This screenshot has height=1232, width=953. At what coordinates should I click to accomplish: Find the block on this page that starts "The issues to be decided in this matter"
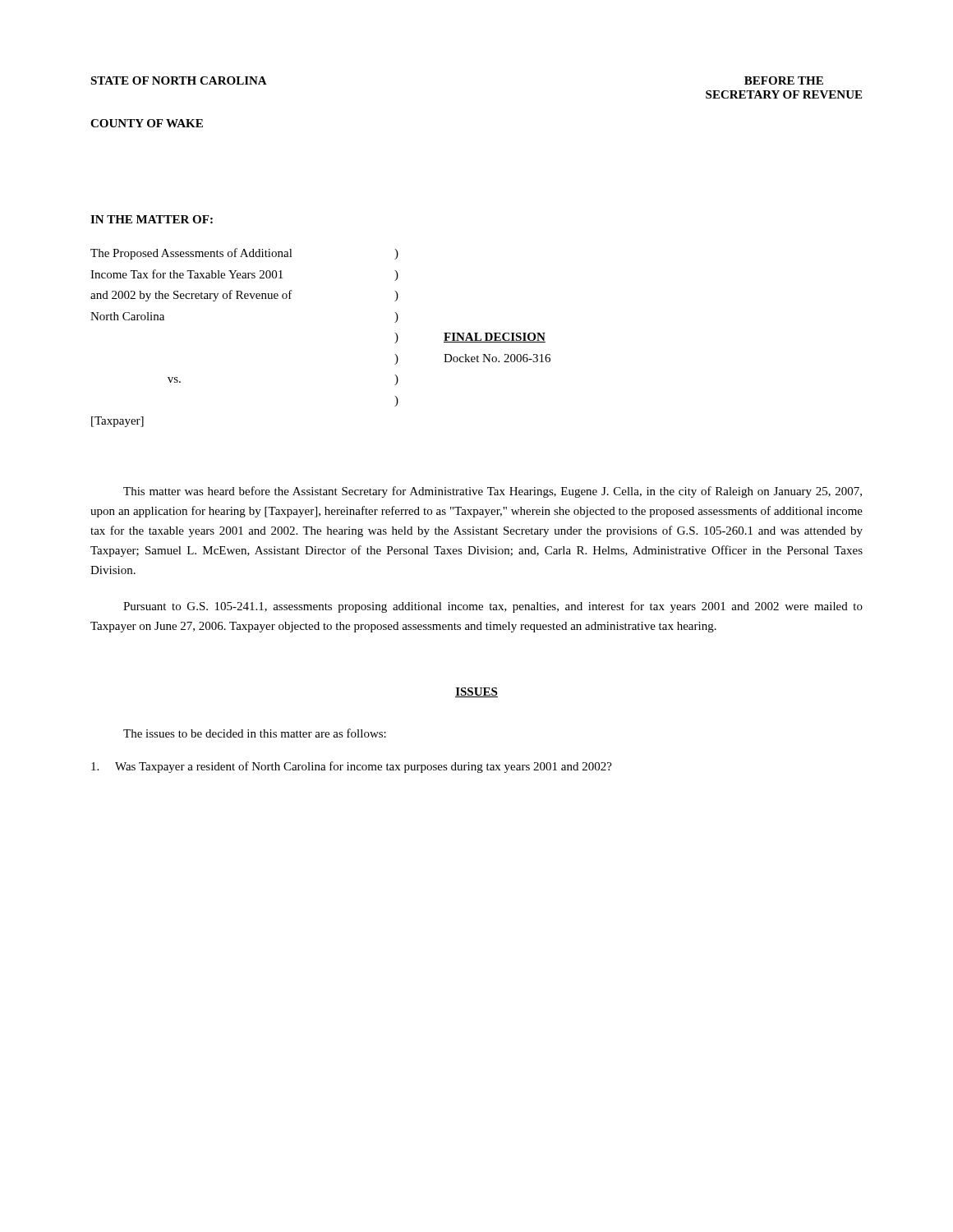(x=255, y=733)
